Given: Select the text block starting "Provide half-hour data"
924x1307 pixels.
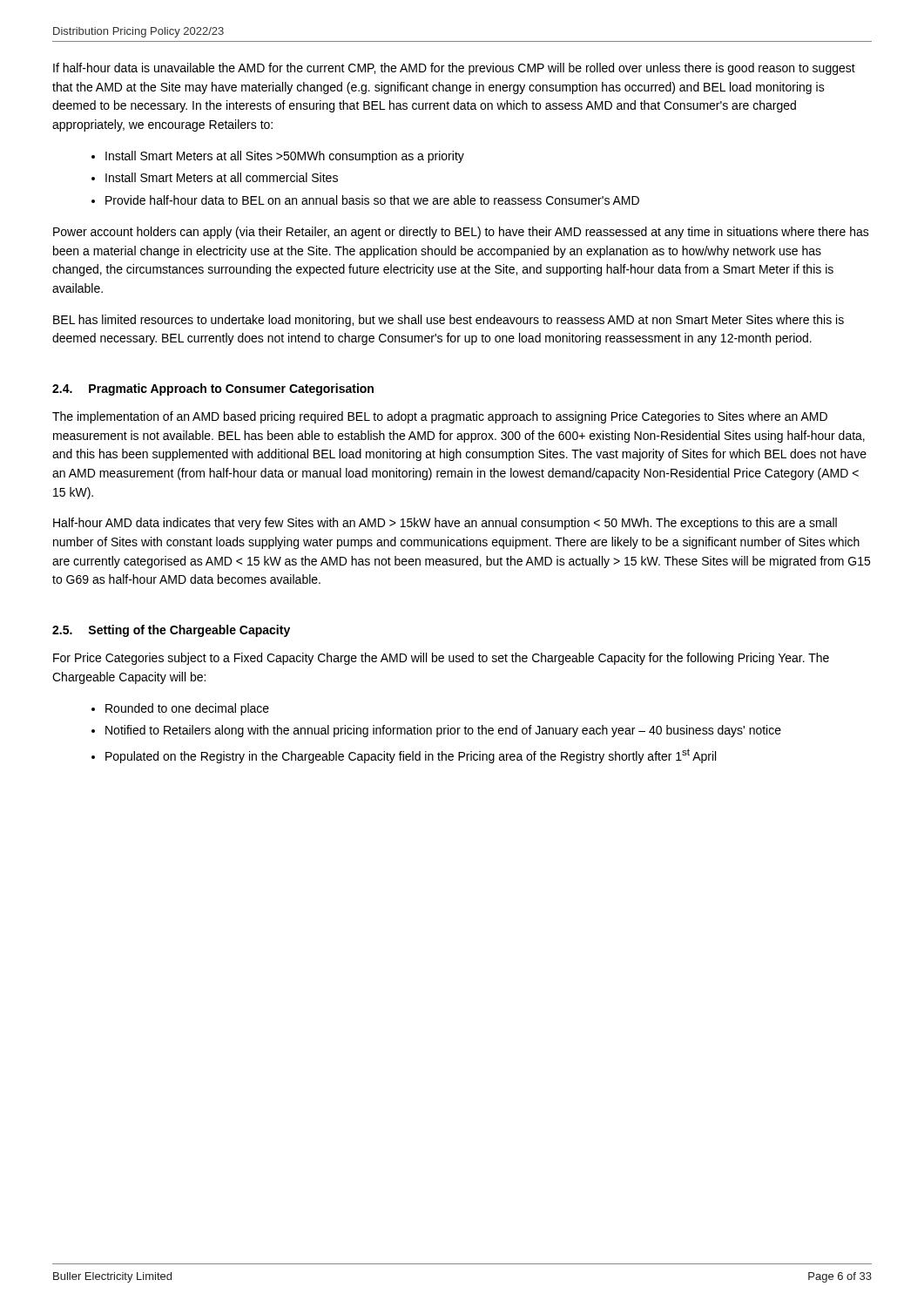Looking at the screenshot, I should (x=372, y=201).
